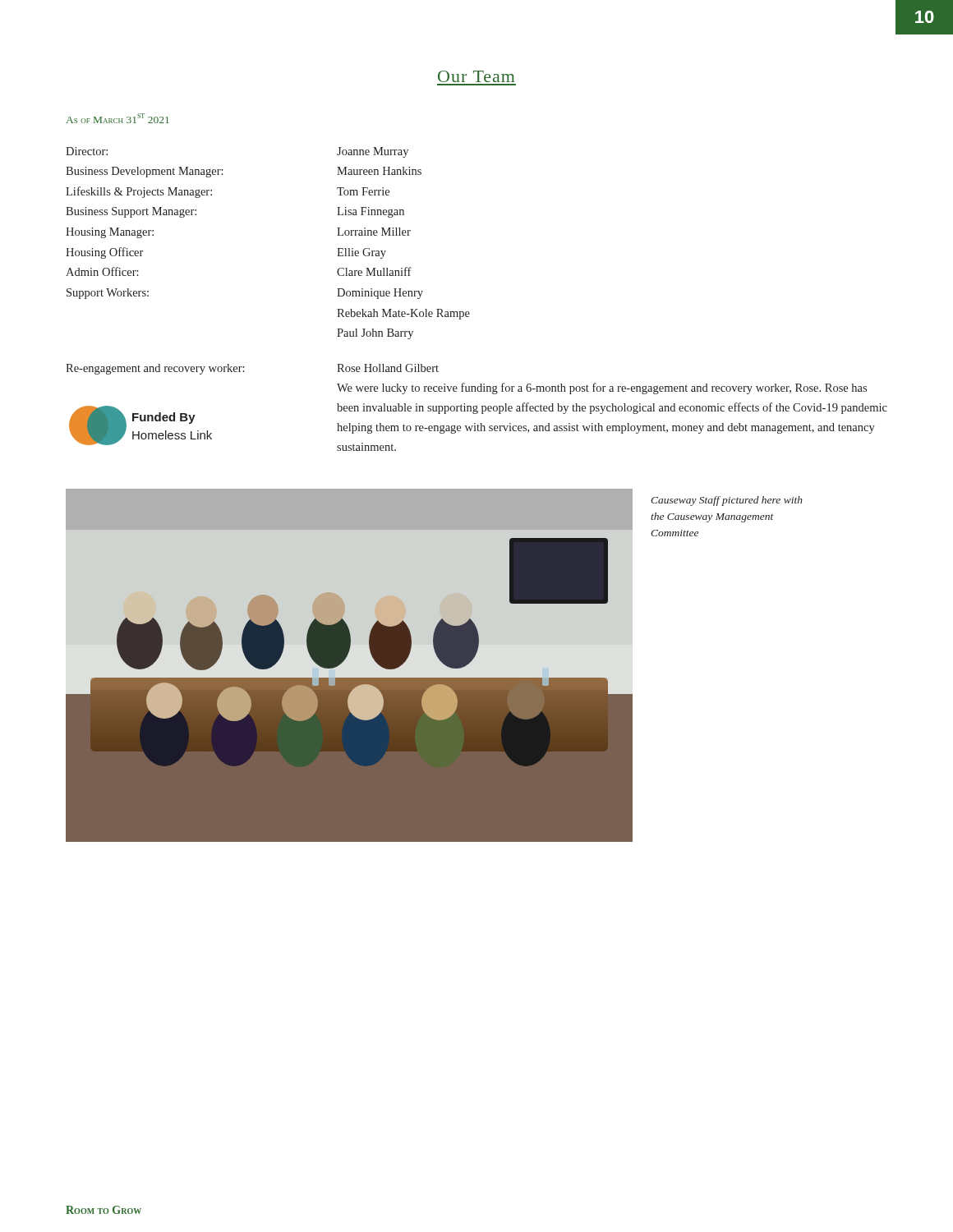This screenshot has height=1232, width=953.
Task: Point to the text block starting "As of March 31st"
Action: 118,118
